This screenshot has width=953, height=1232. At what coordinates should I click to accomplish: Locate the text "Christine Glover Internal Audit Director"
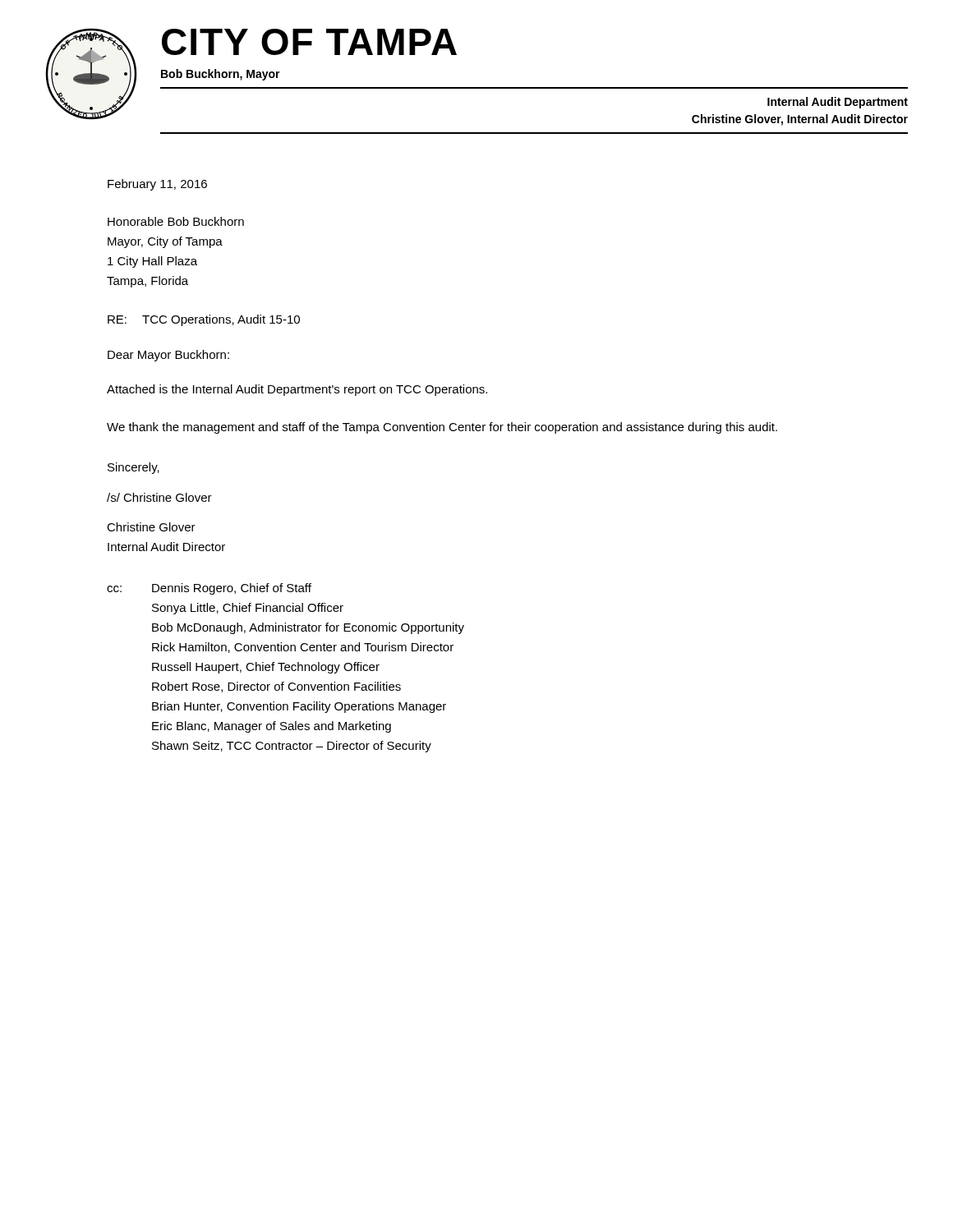[x=166, y=537]
